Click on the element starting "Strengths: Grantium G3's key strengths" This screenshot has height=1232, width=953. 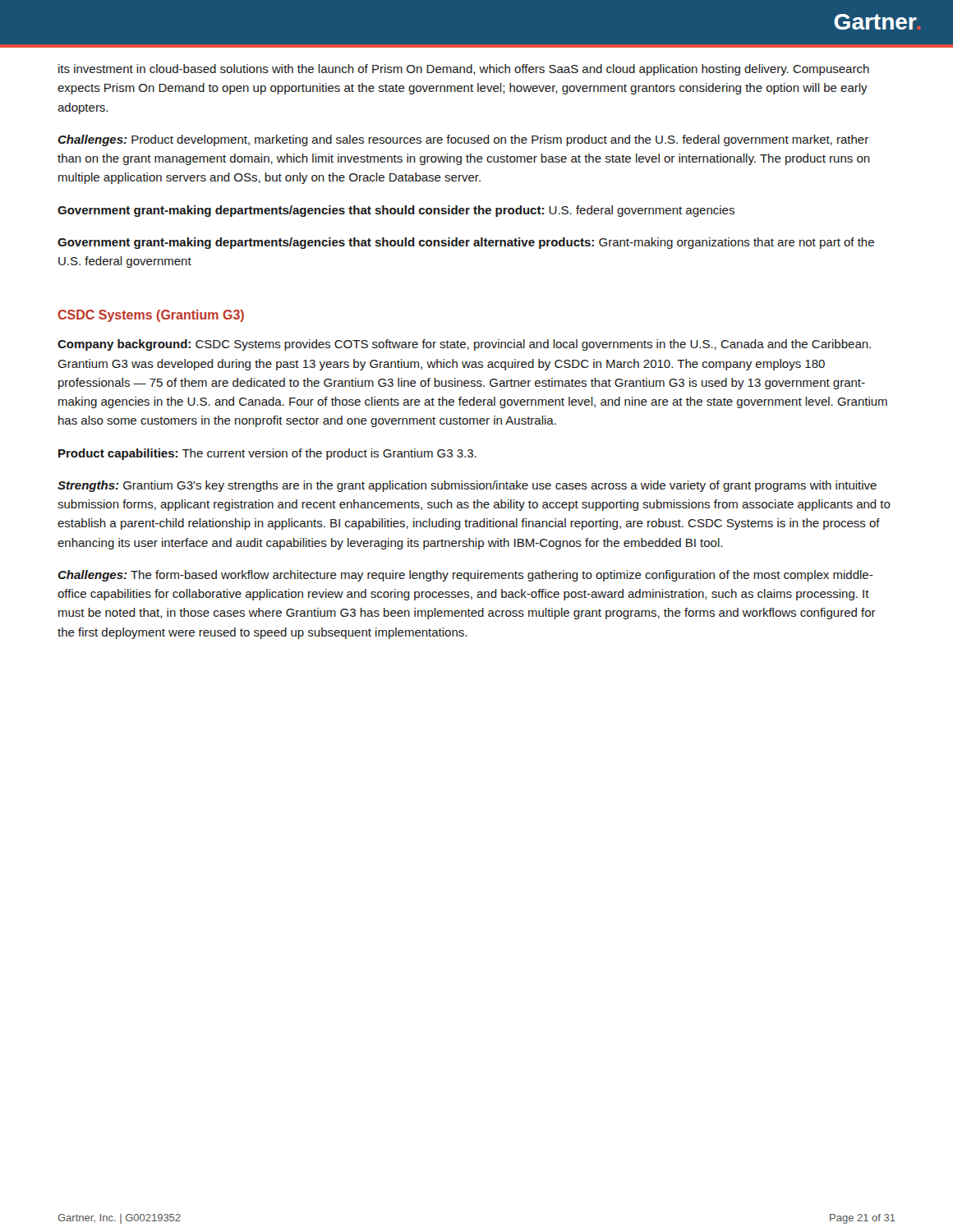pos(474,513)
